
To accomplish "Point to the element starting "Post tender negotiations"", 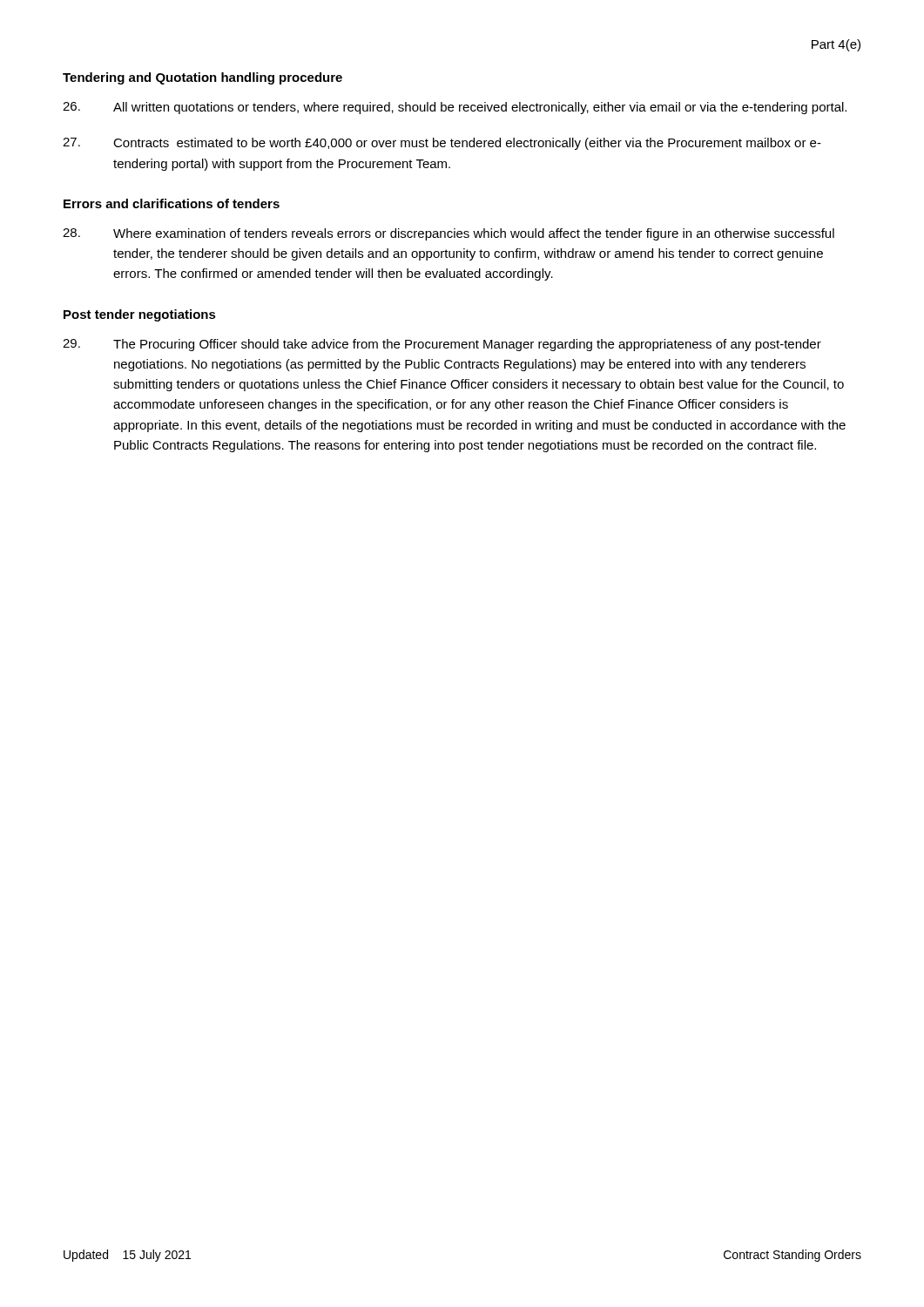I will 139,314.
